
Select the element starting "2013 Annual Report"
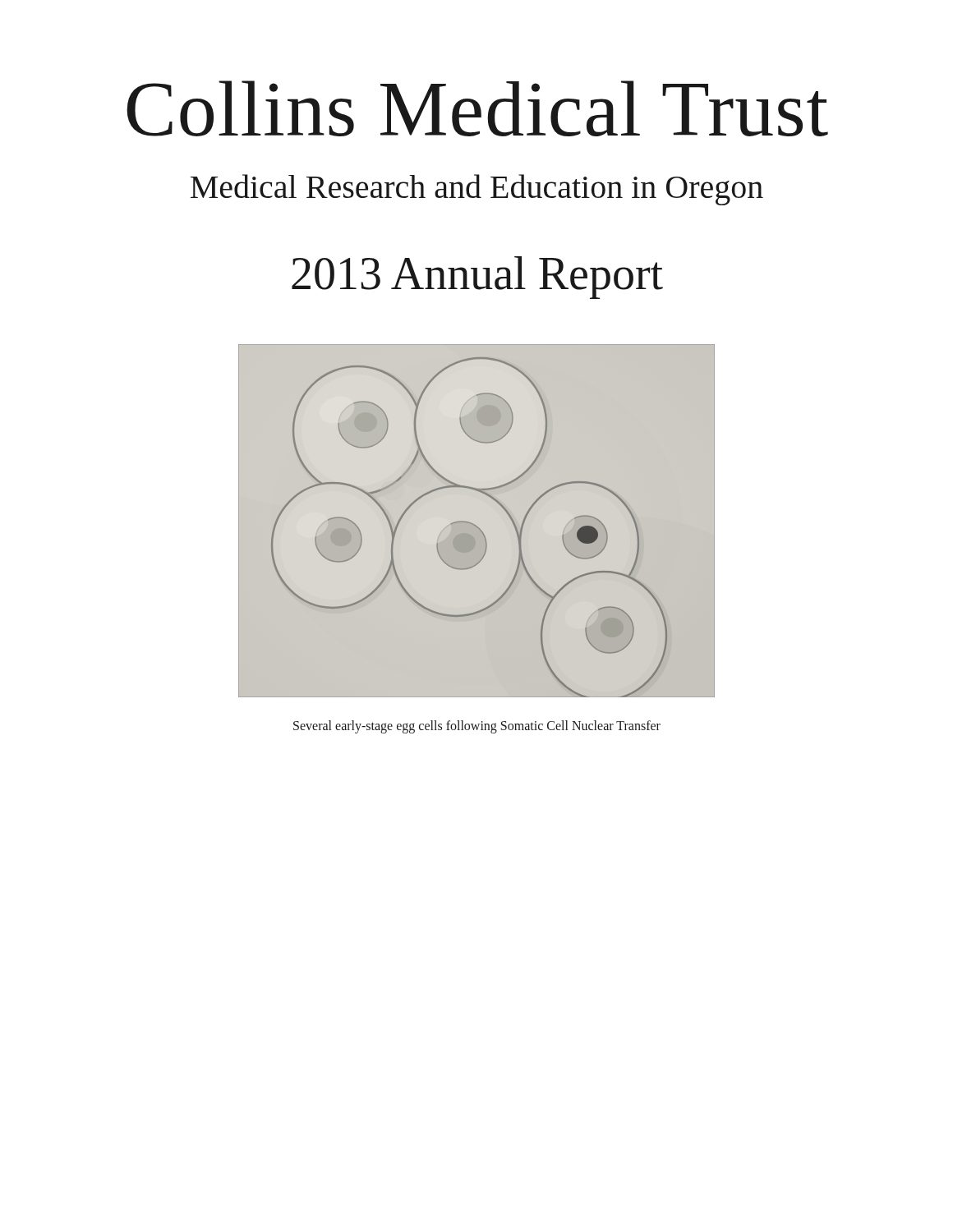click(x=476, y=274)
